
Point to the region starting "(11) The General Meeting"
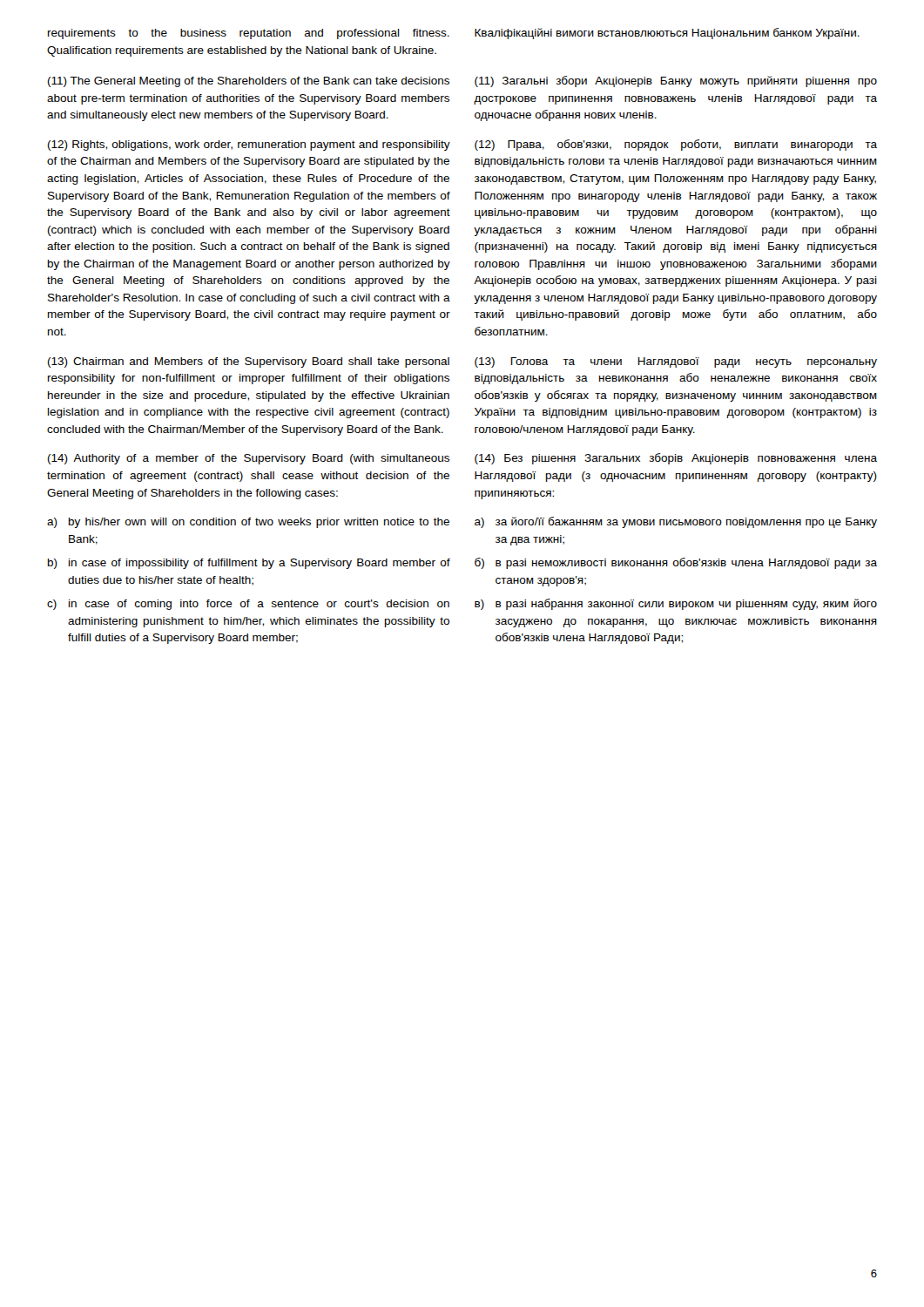coord(248,98)
